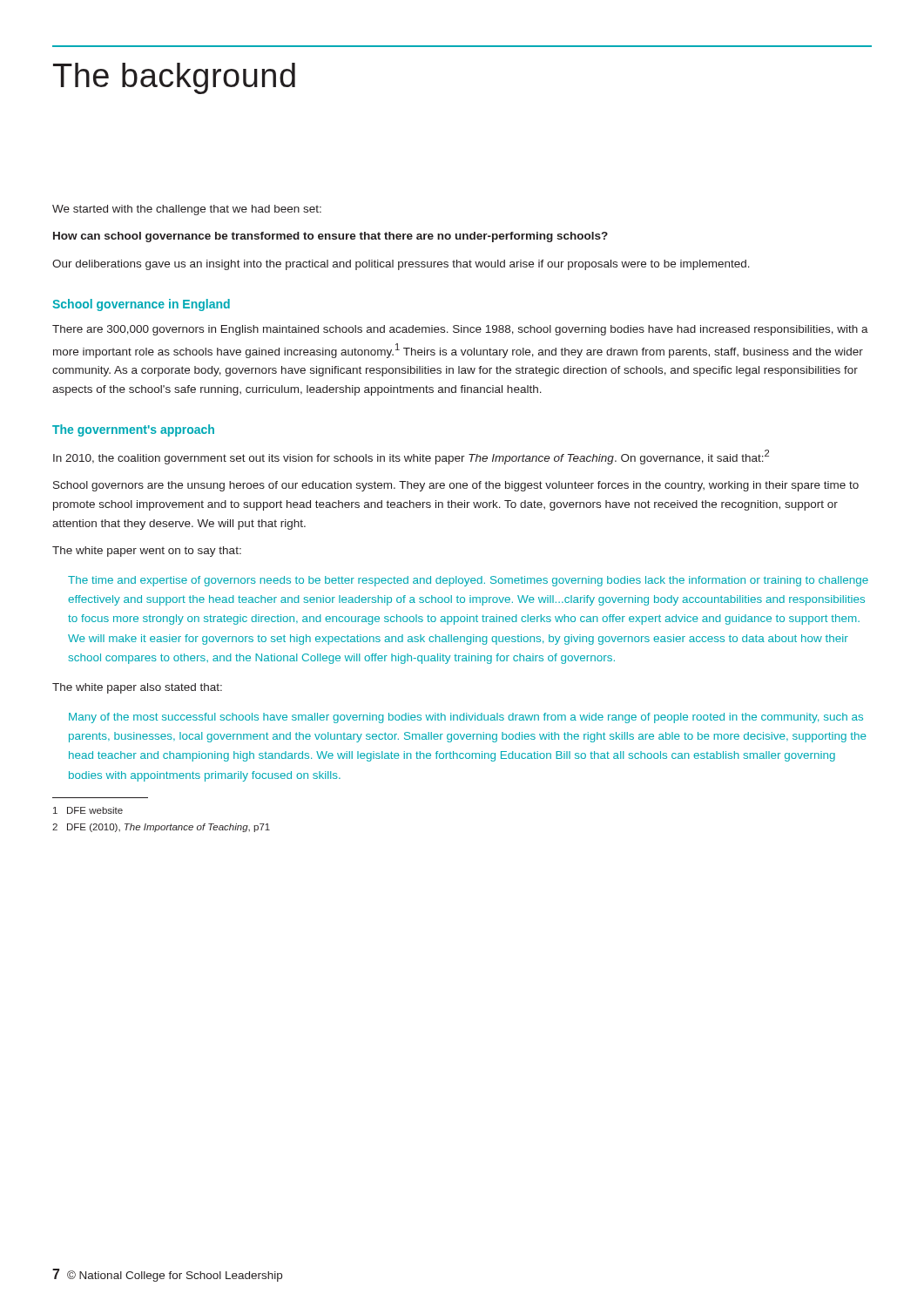
Task: Locate the text "1 DFE website"
Action: 88,810
